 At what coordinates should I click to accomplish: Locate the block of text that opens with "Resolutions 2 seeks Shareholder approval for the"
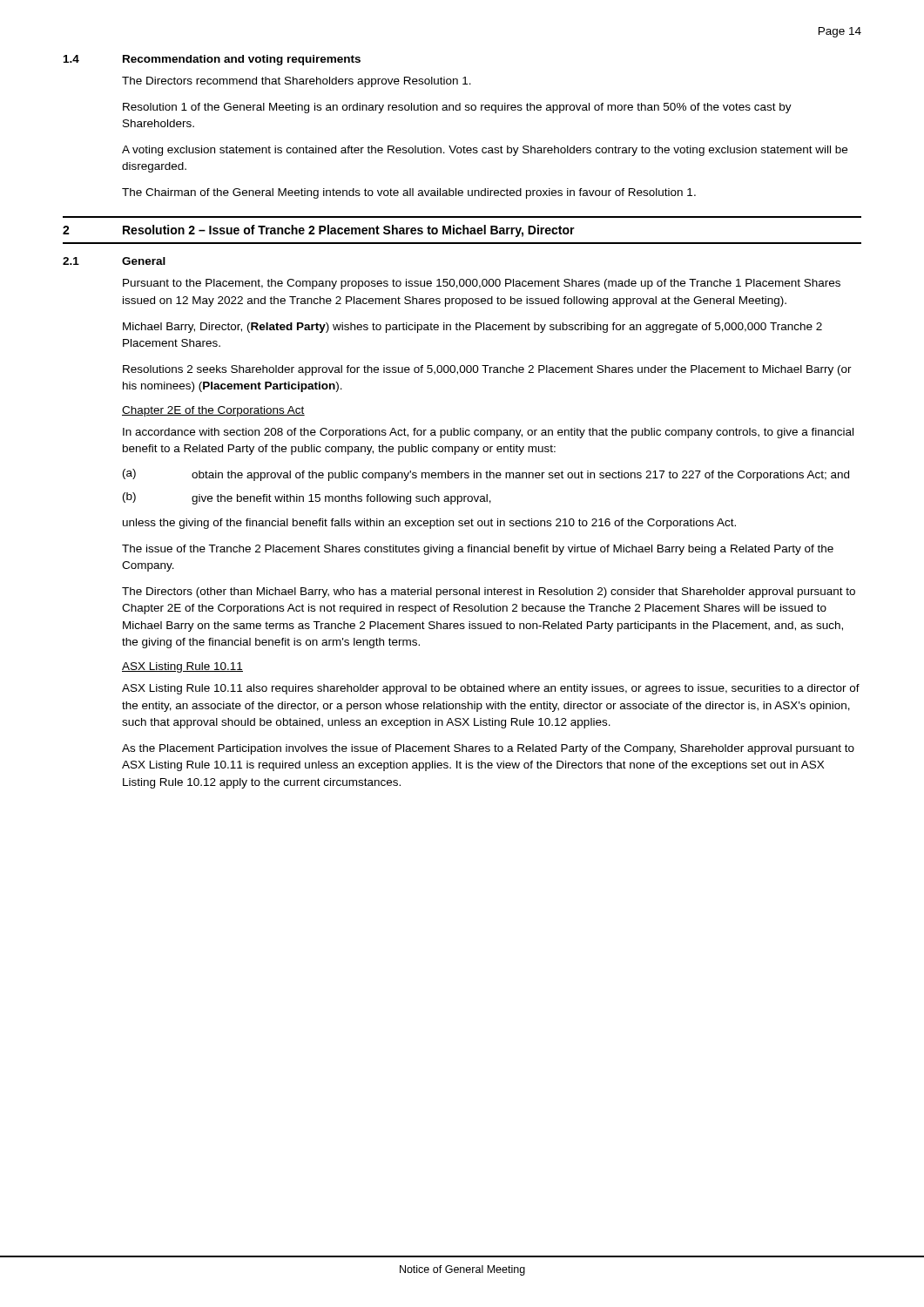click(x=487, y=377)
